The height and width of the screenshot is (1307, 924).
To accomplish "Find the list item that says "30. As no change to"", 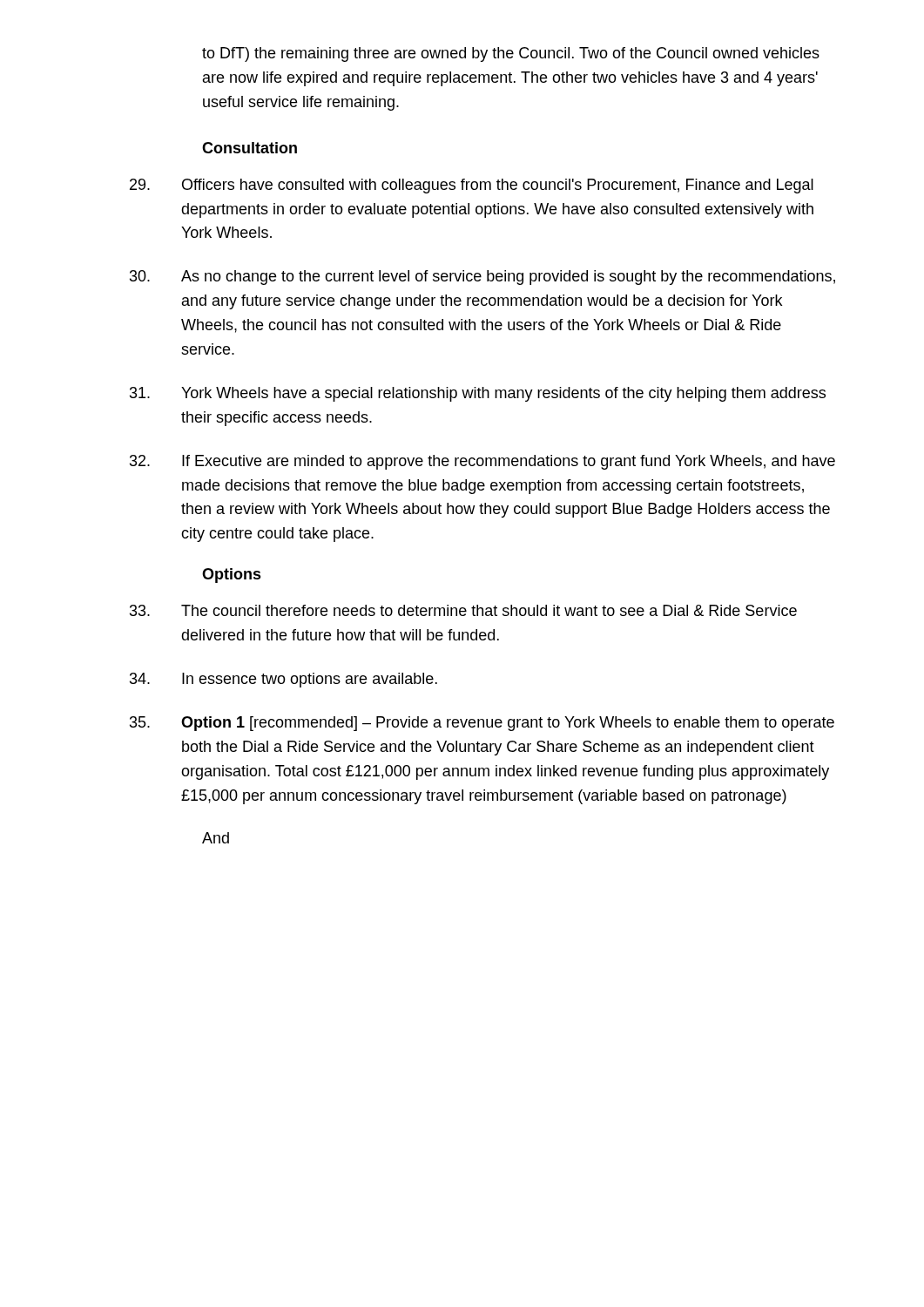I will pyautogui.click(x=483, y=314).
